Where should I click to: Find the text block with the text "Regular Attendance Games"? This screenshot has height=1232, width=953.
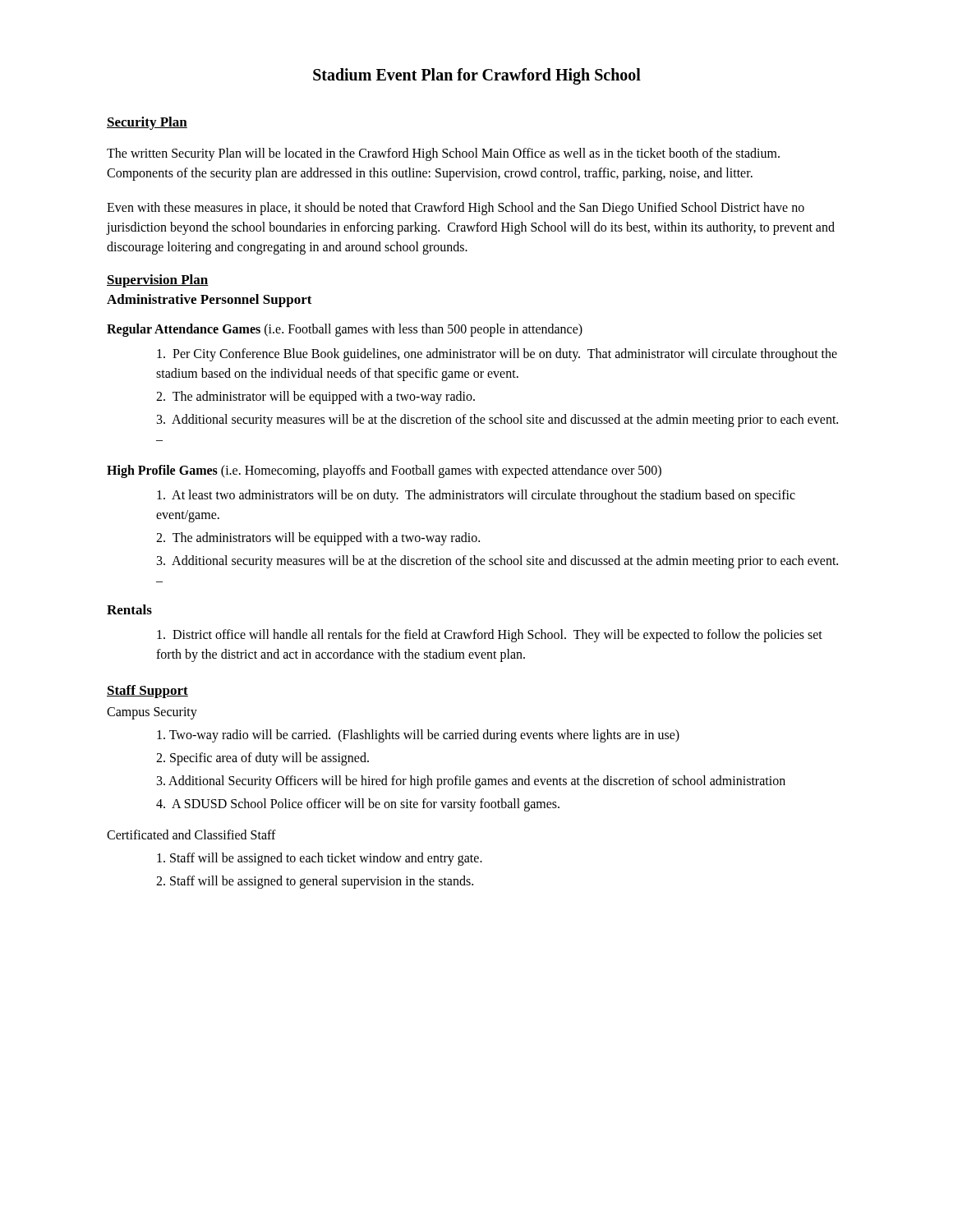345,329
